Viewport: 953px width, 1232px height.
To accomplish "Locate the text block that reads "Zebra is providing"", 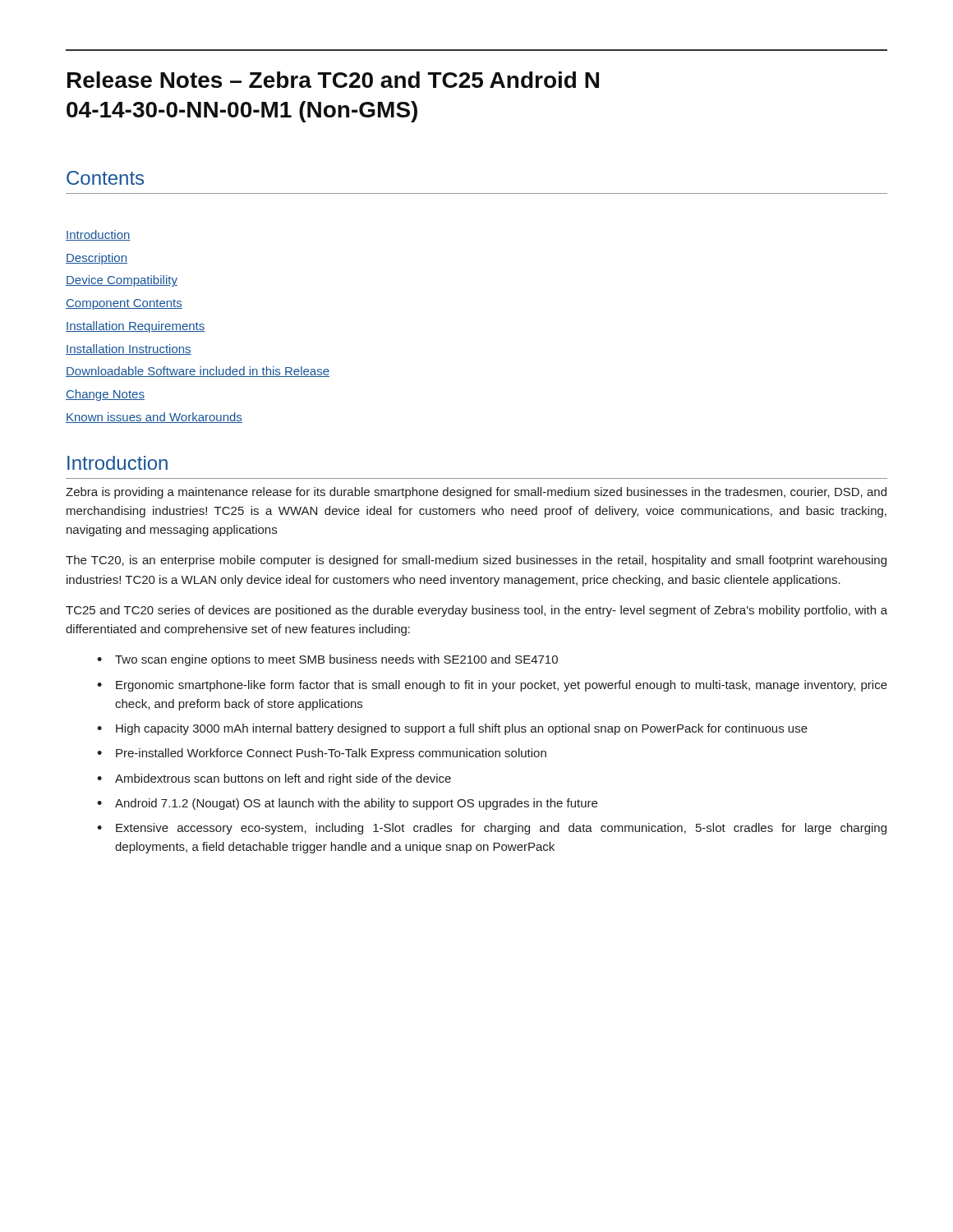I will [x=476, y=510].
